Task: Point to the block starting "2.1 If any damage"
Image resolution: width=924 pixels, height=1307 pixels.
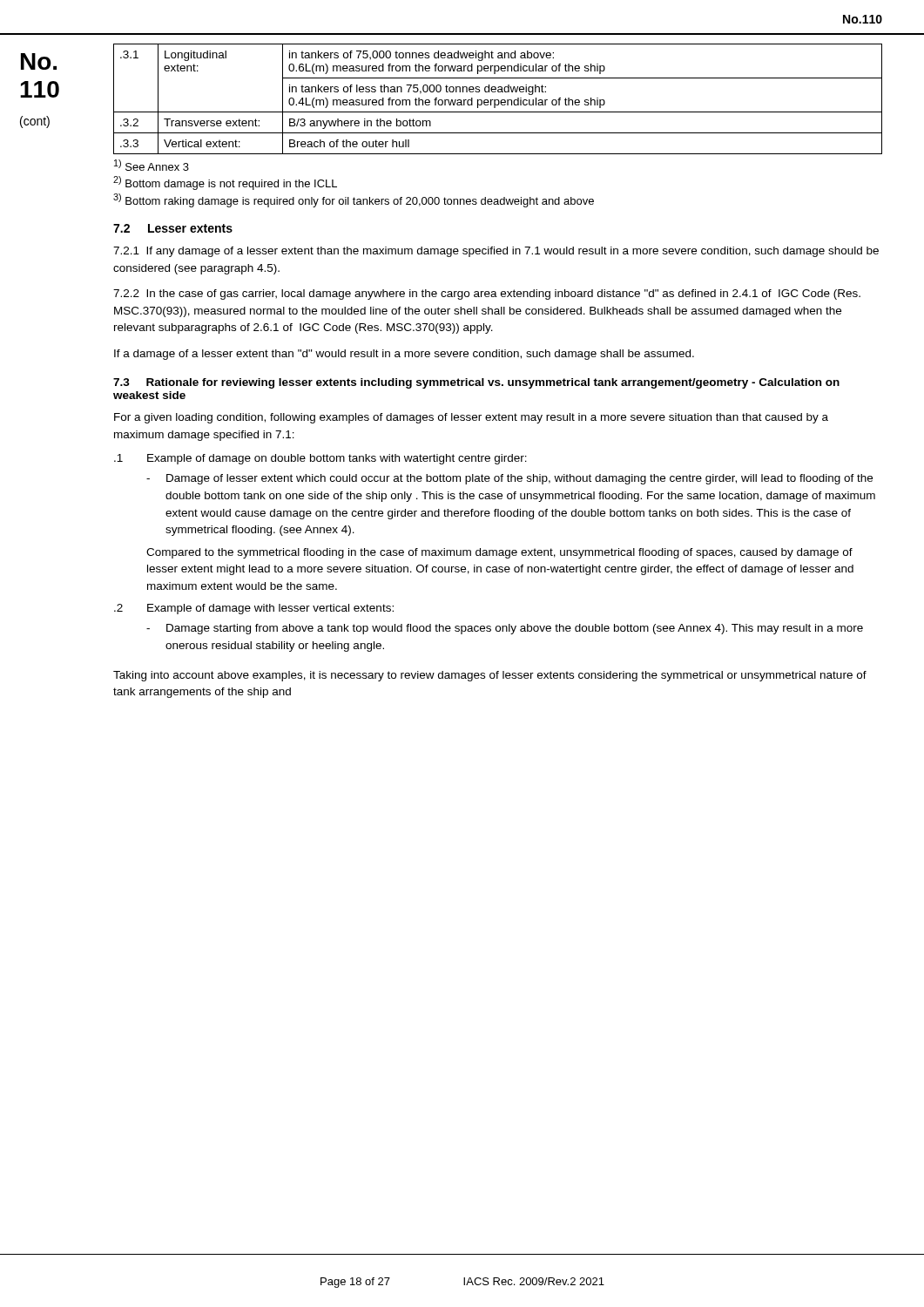Action: coord(496,259)
